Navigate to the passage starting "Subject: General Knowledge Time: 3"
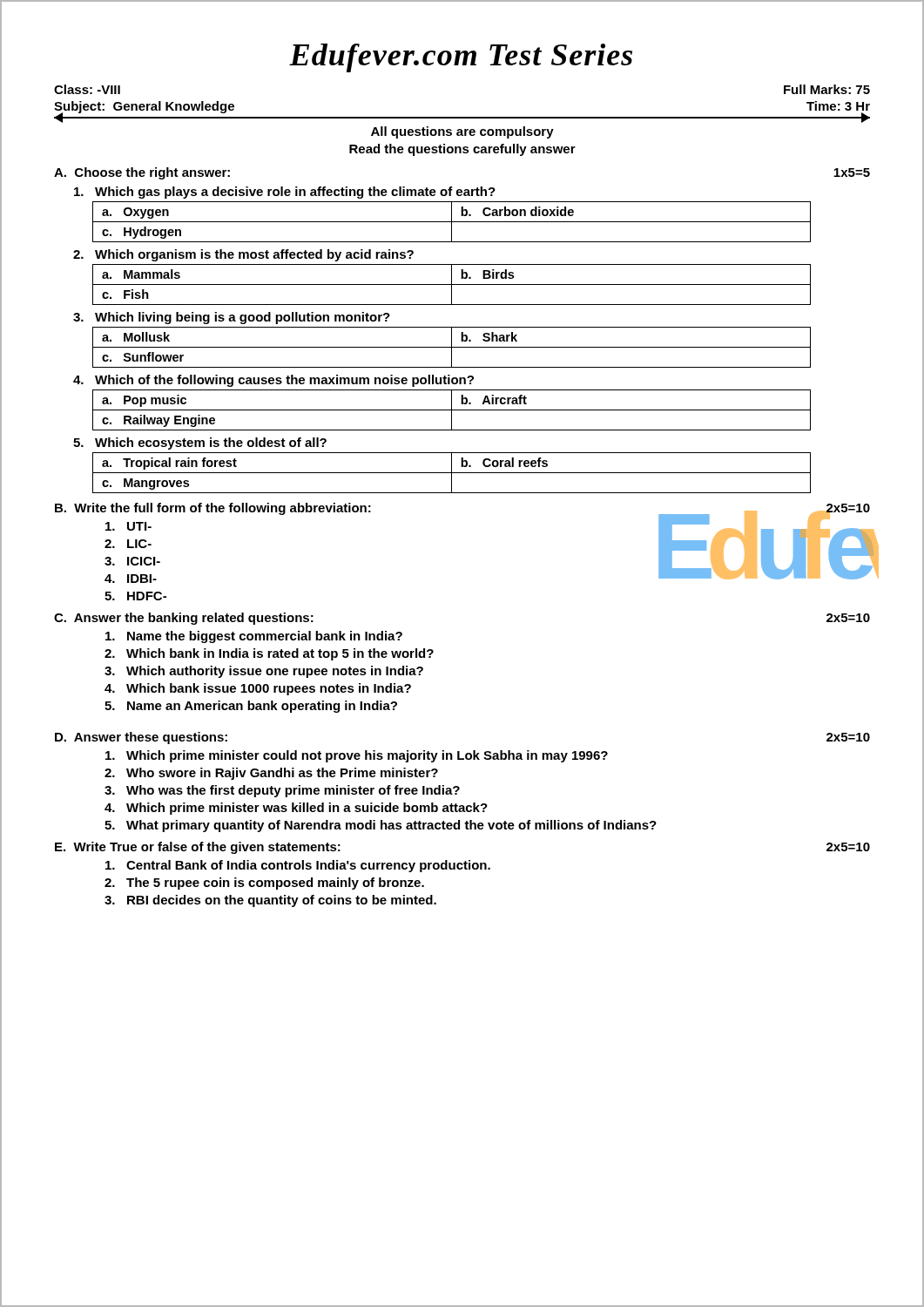This screenshot has width=924, height=1307. coord(462,106)
